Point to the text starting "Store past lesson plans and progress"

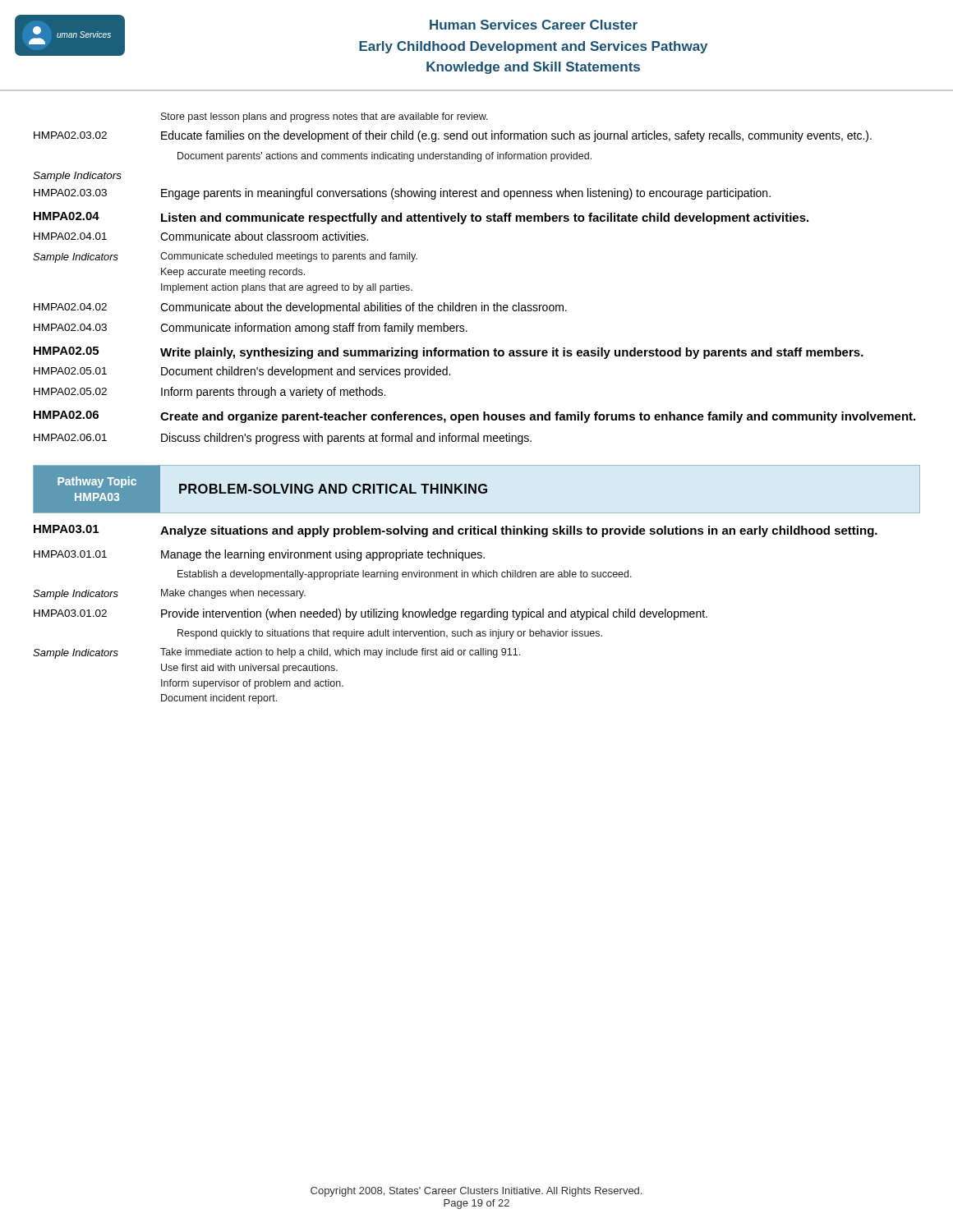(476, 116)
